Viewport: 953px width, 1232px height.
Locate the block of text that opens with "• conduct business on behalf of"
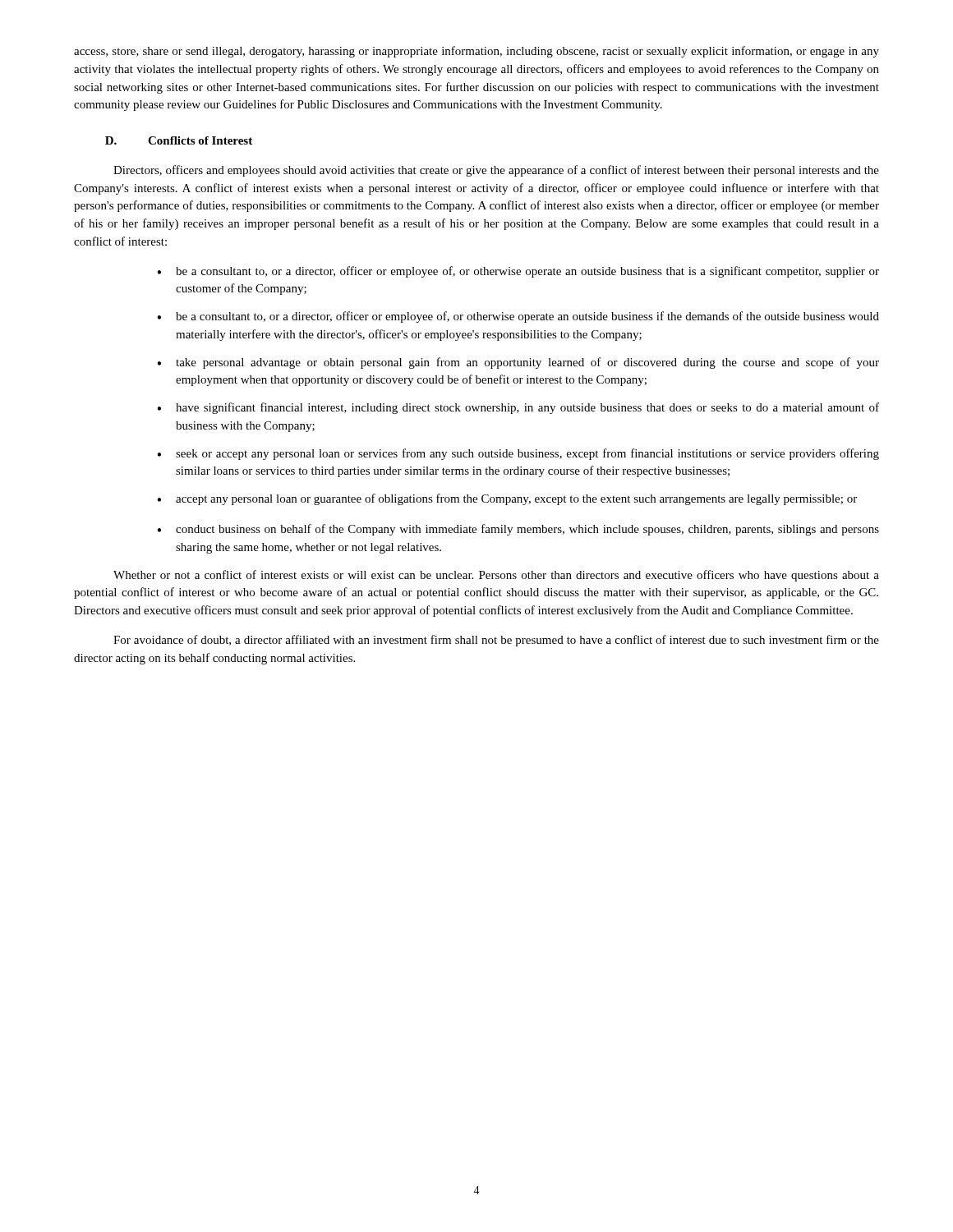513,539
